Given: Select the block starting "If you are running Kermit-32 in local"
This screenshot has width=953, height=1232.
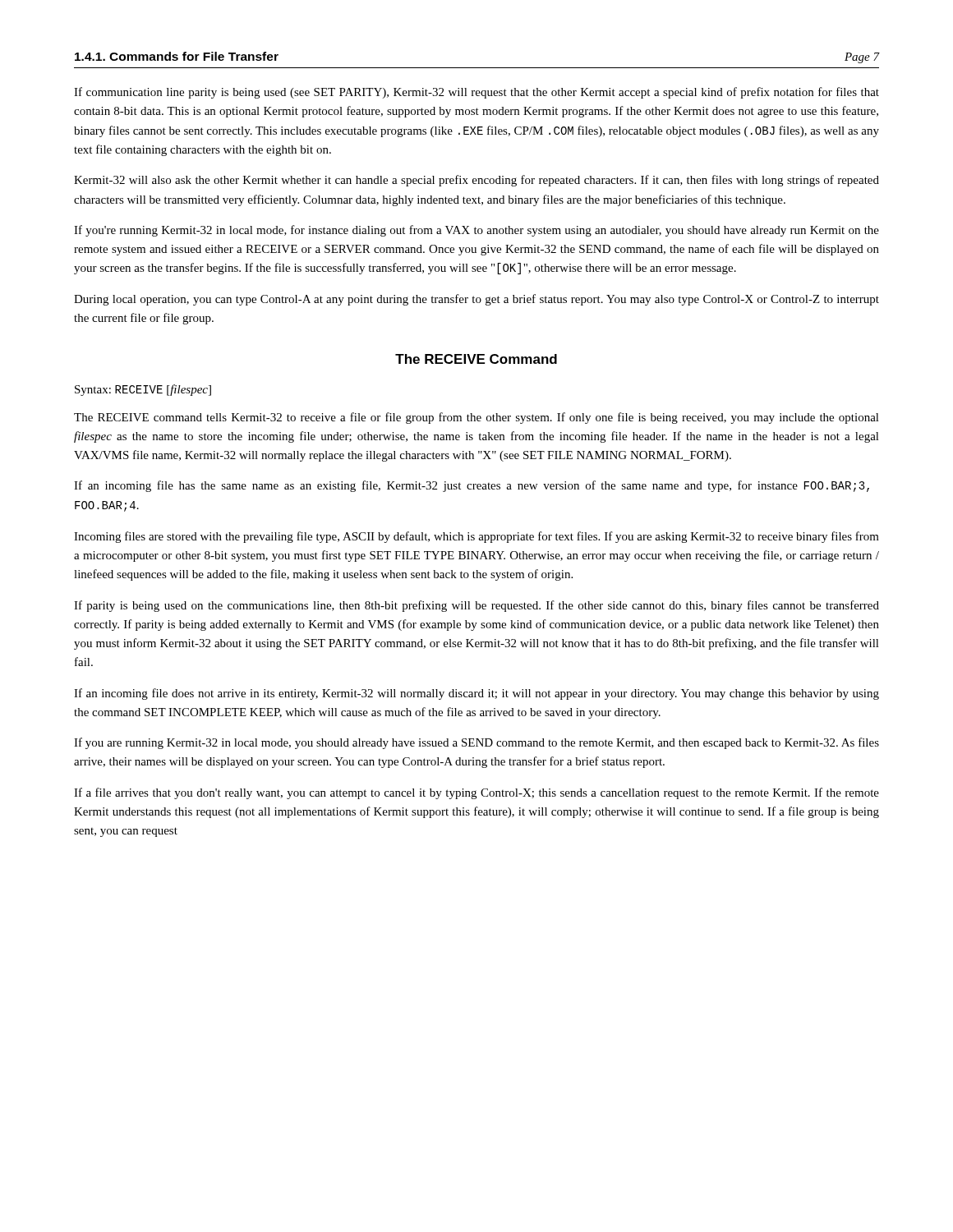Looking at the screenshot, I should tap(476, 752).
